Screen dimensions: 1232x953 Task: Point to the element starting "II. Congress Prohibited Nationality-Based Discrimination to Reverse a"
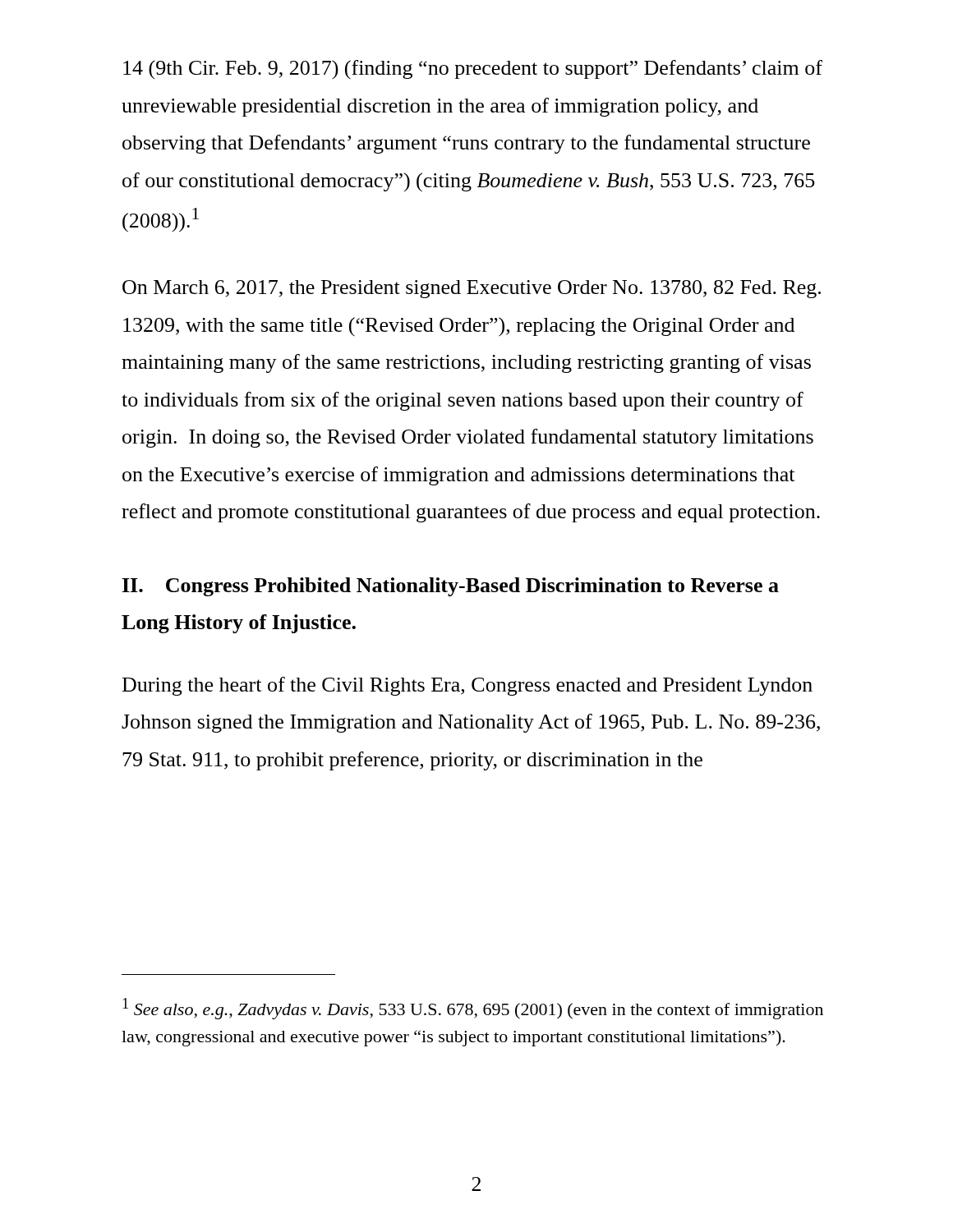tap(451, 587)
